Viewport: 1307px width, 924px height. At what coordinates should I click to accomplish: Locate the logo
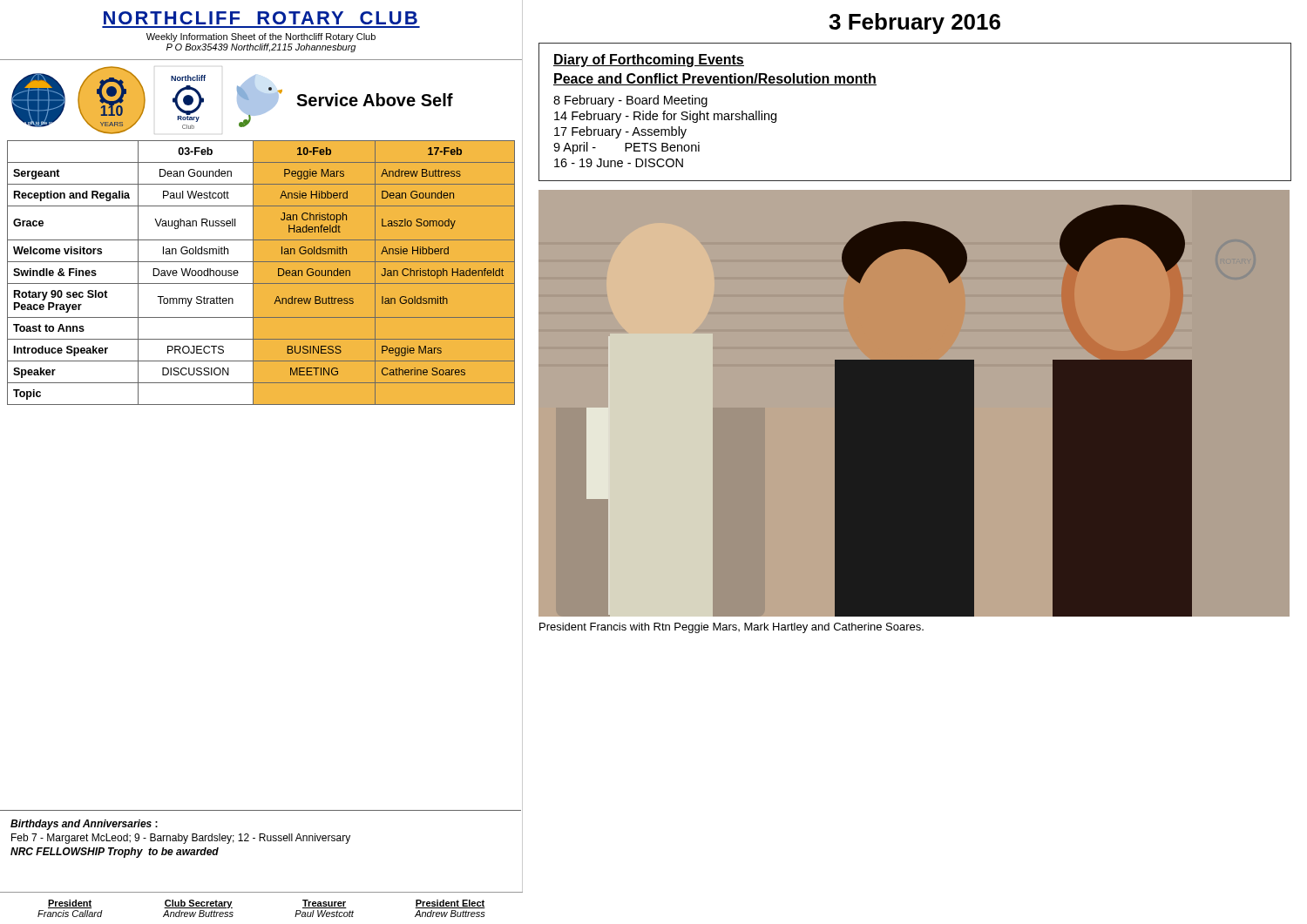(261, 100)
